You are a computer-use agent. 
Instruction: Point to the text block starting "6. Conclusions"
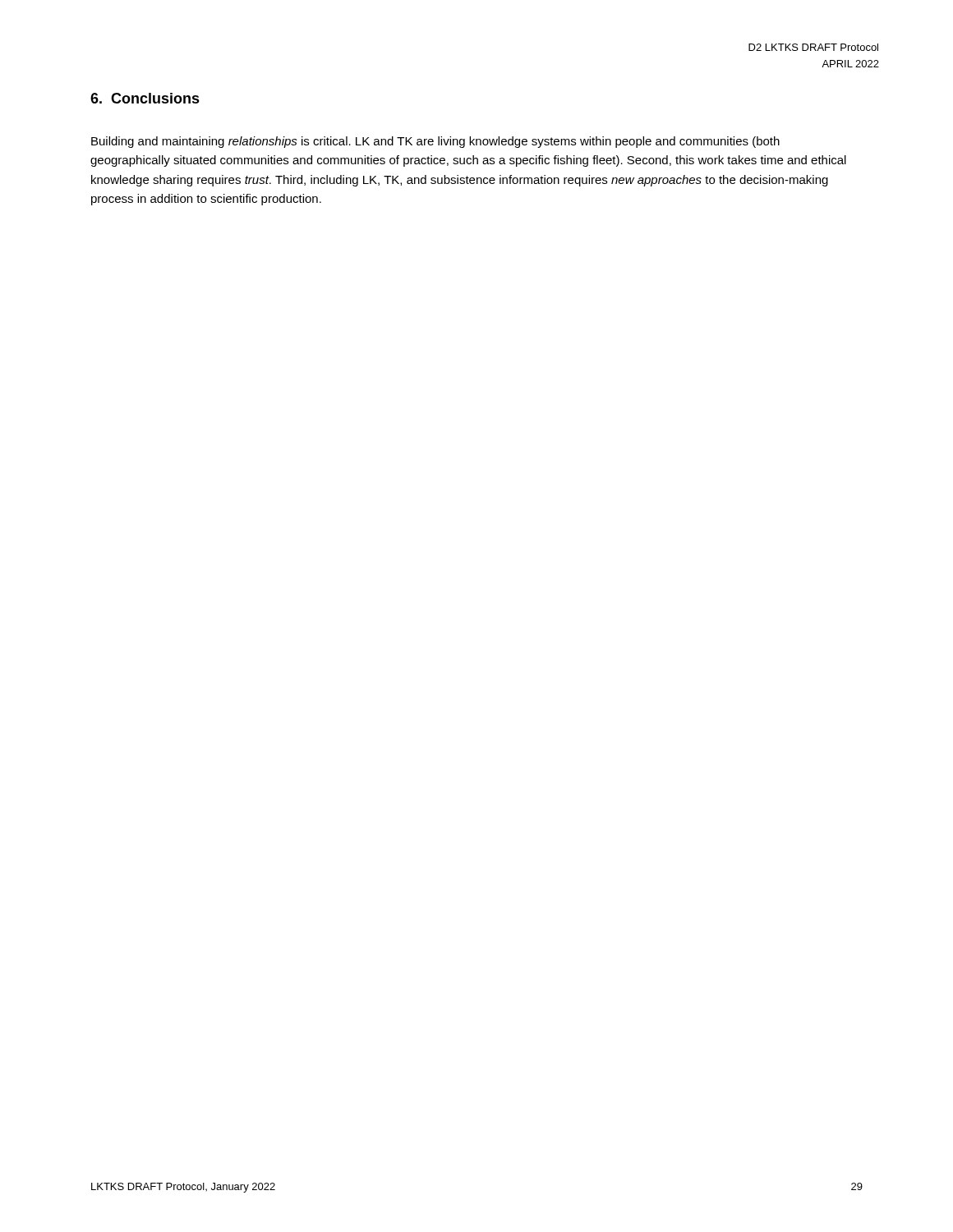(145, 99)
